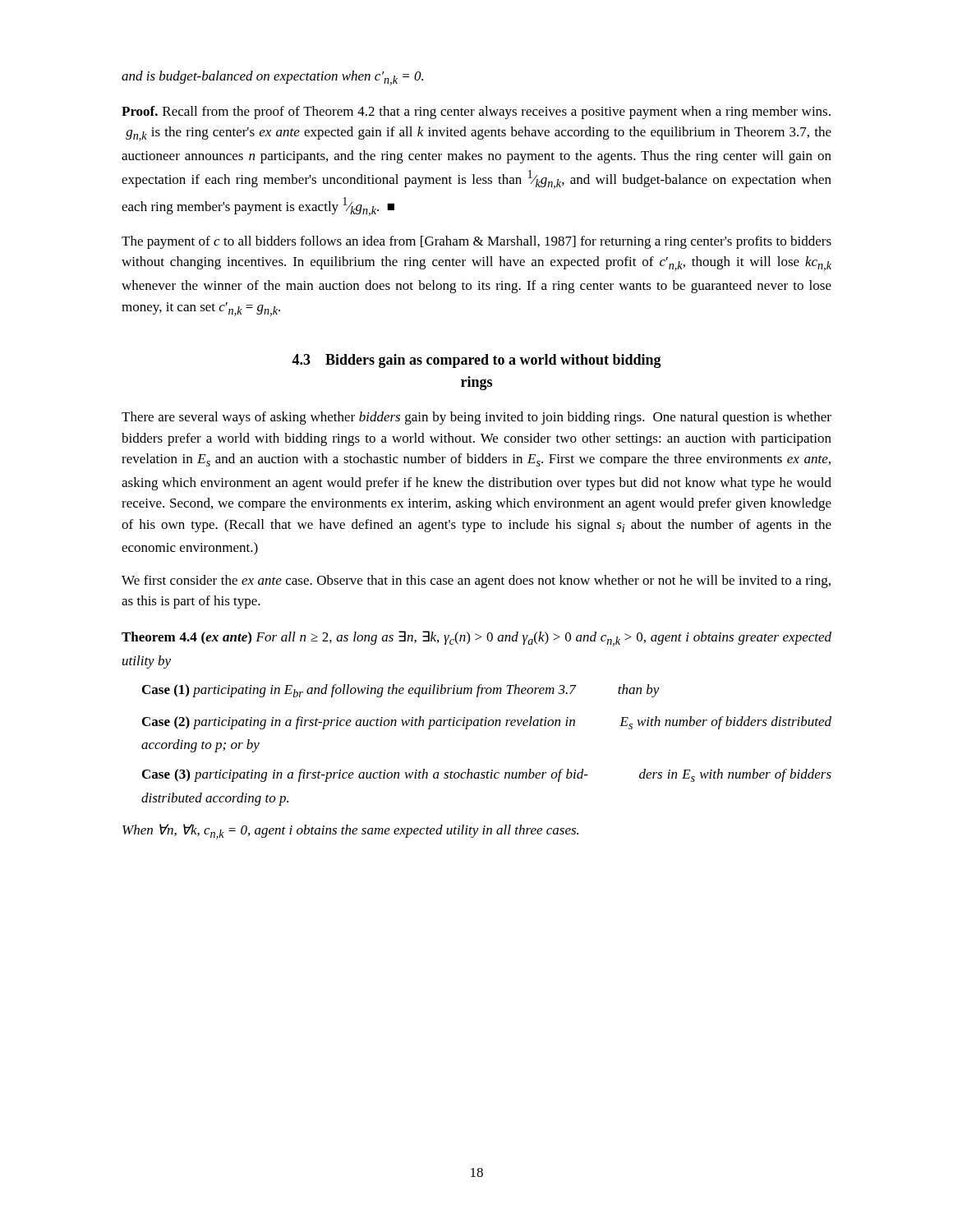
Task: Navigate to the region starting "Theorem 4.4 (ex"
Action: pyautogui.click(x=476, y=649)
